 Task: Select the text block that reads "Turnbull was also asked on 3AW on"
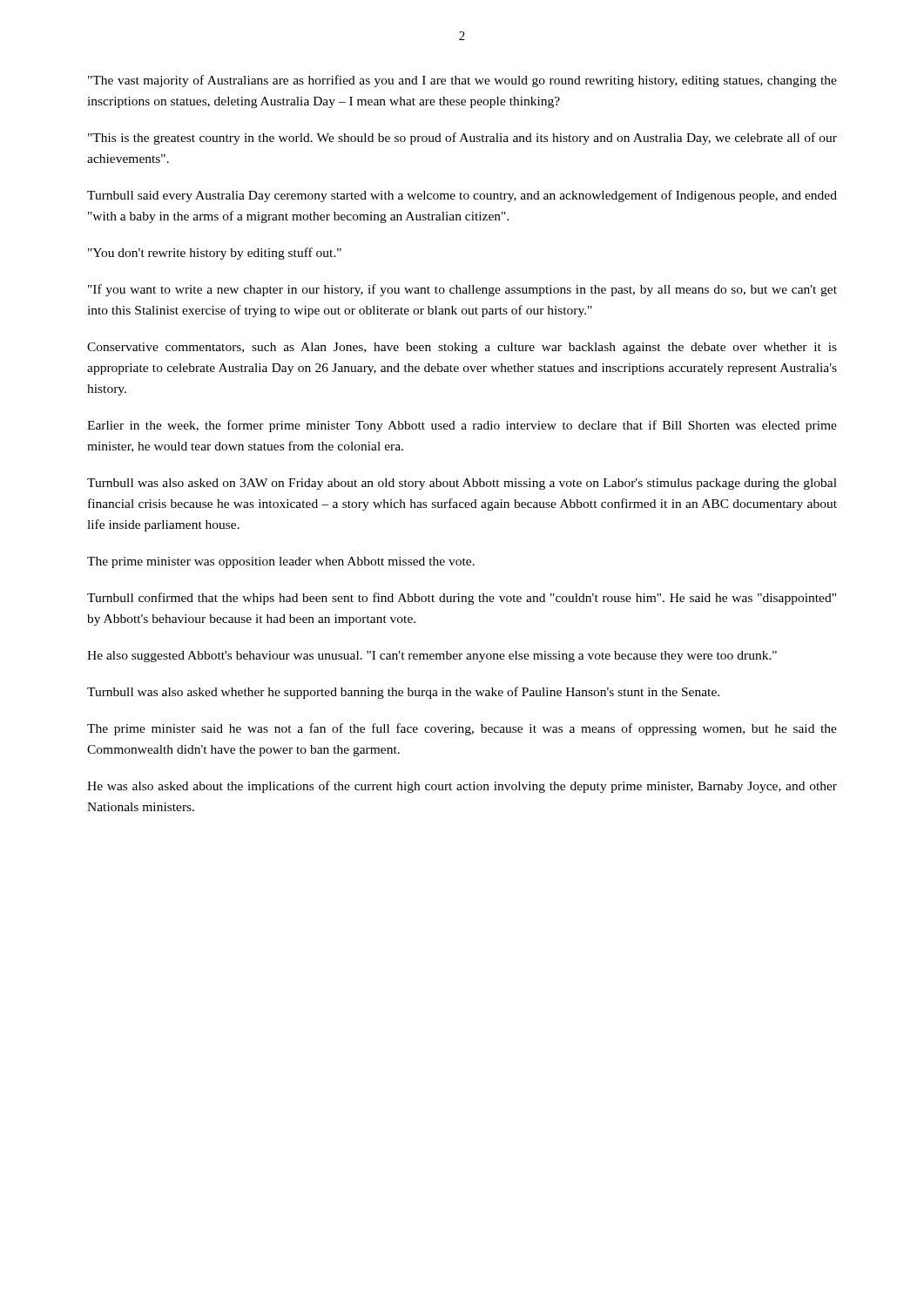pyautogui.click(x=462, y=503)
